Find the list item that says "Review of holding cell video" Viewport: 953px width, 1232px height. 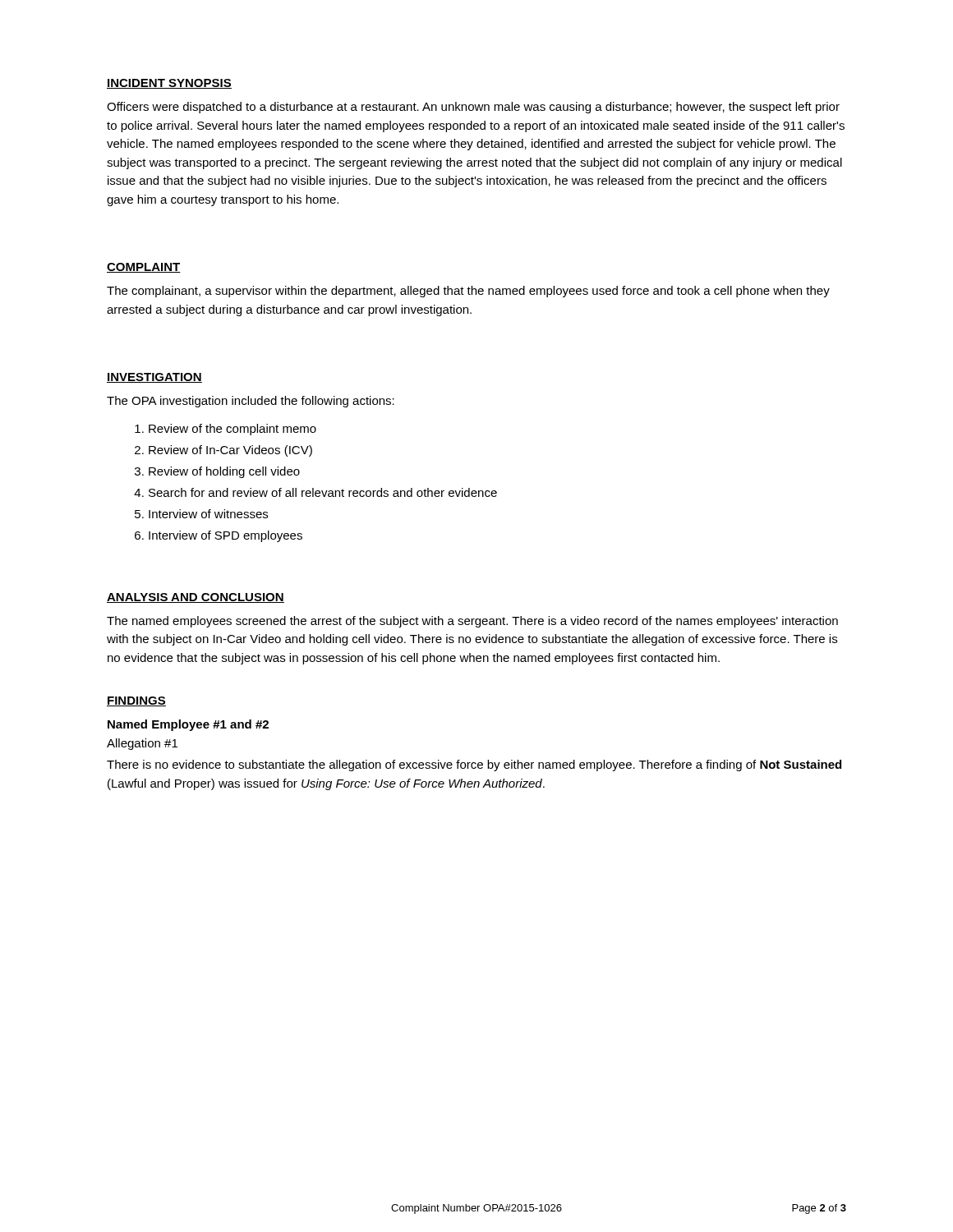pyautogui.click(x=224, y=472)
